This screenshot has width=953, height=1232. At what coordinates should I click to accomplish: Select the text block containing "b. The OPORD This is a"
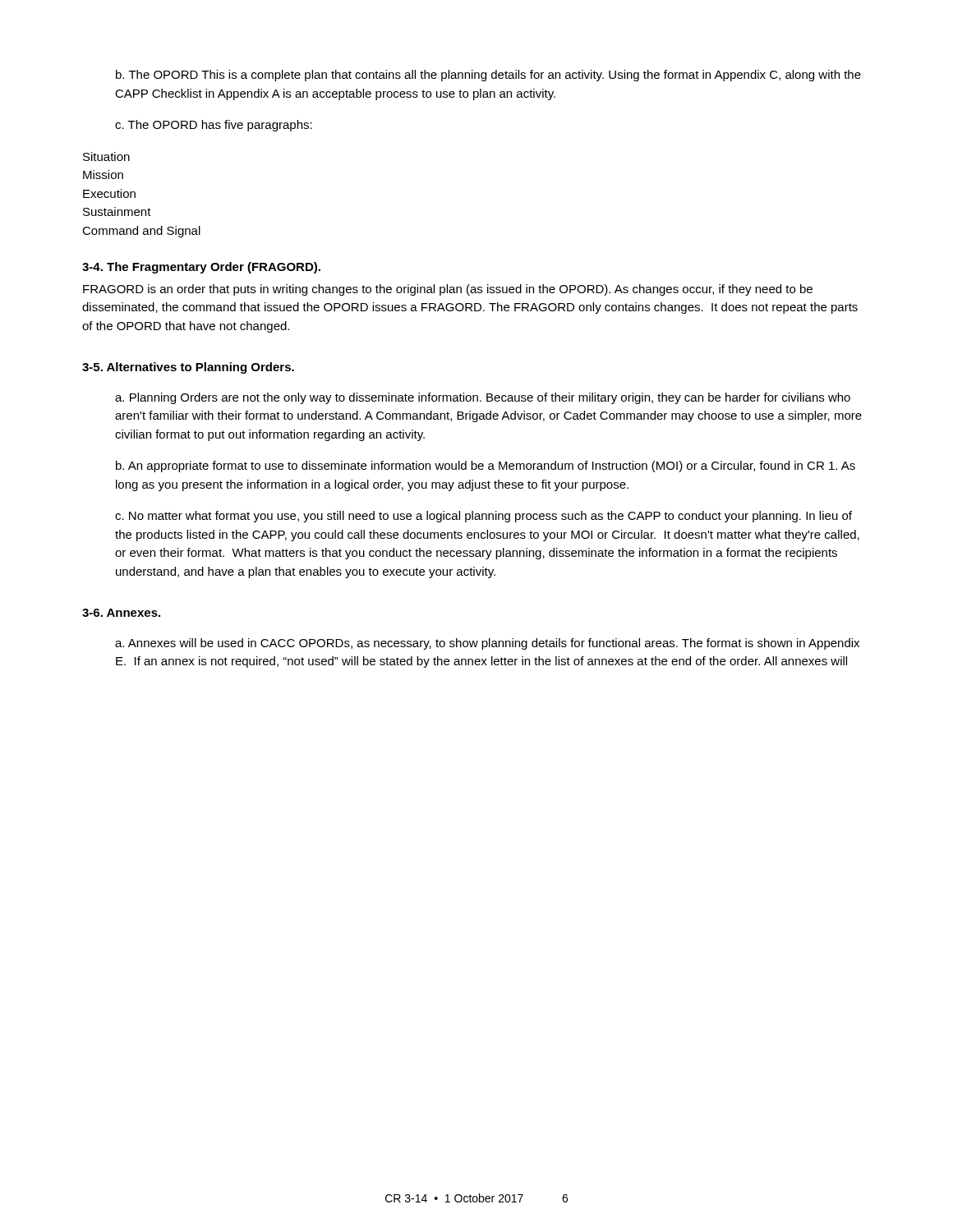[x=493, y=84]
